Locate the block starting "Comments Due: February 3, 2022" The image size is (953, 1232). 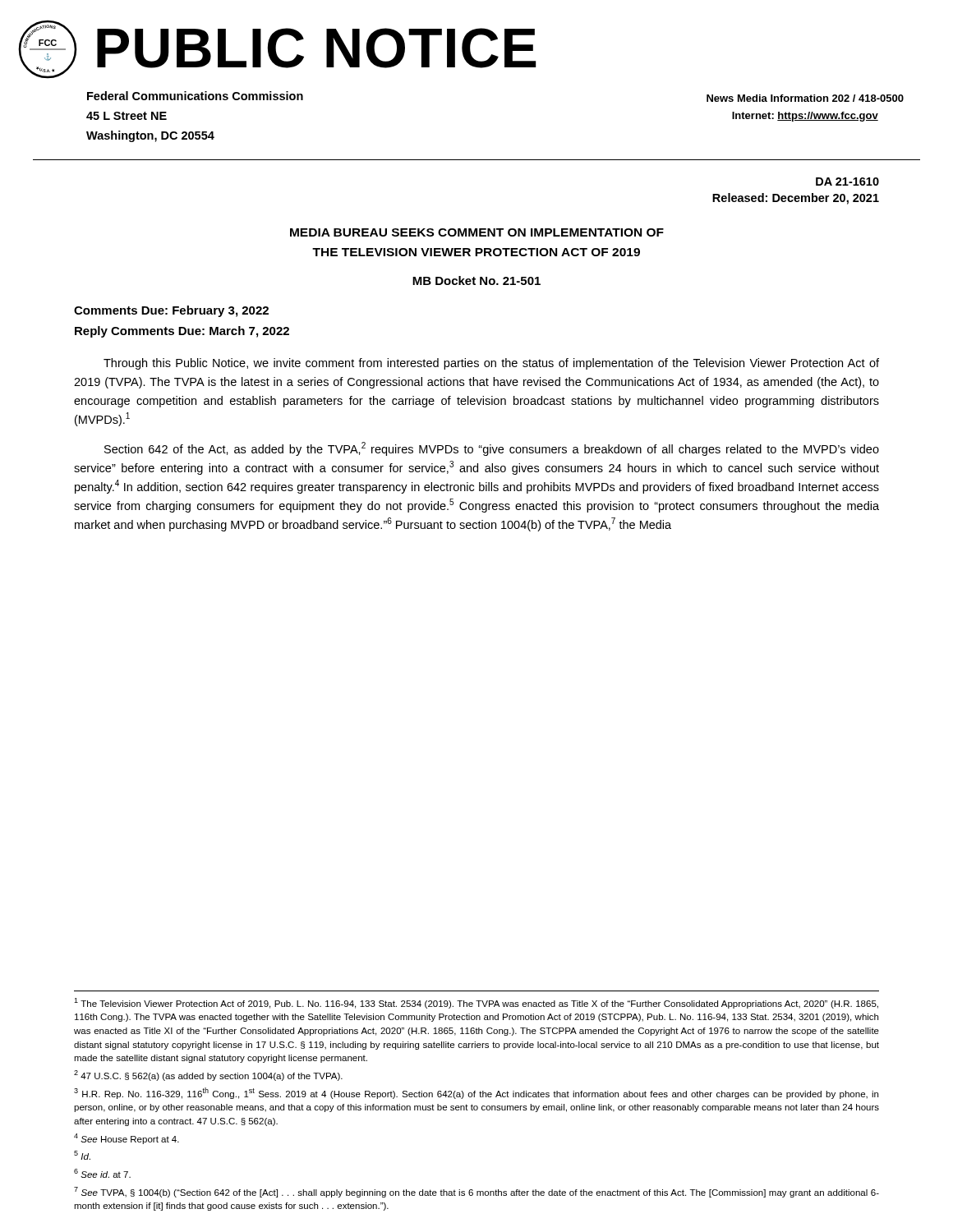pos(182,320)
